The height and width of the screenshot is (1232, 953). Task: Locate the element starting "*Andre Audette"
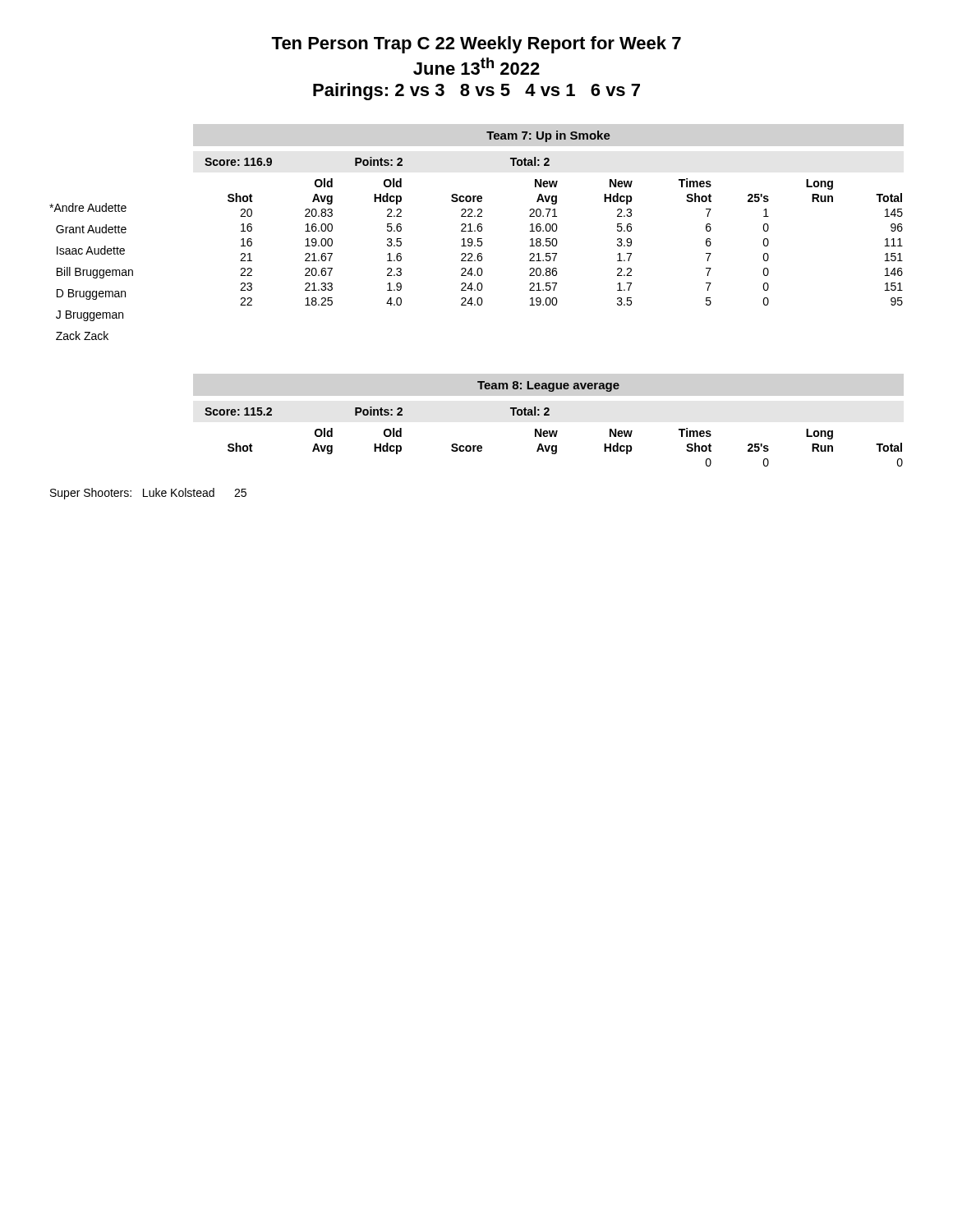[88, 208]
